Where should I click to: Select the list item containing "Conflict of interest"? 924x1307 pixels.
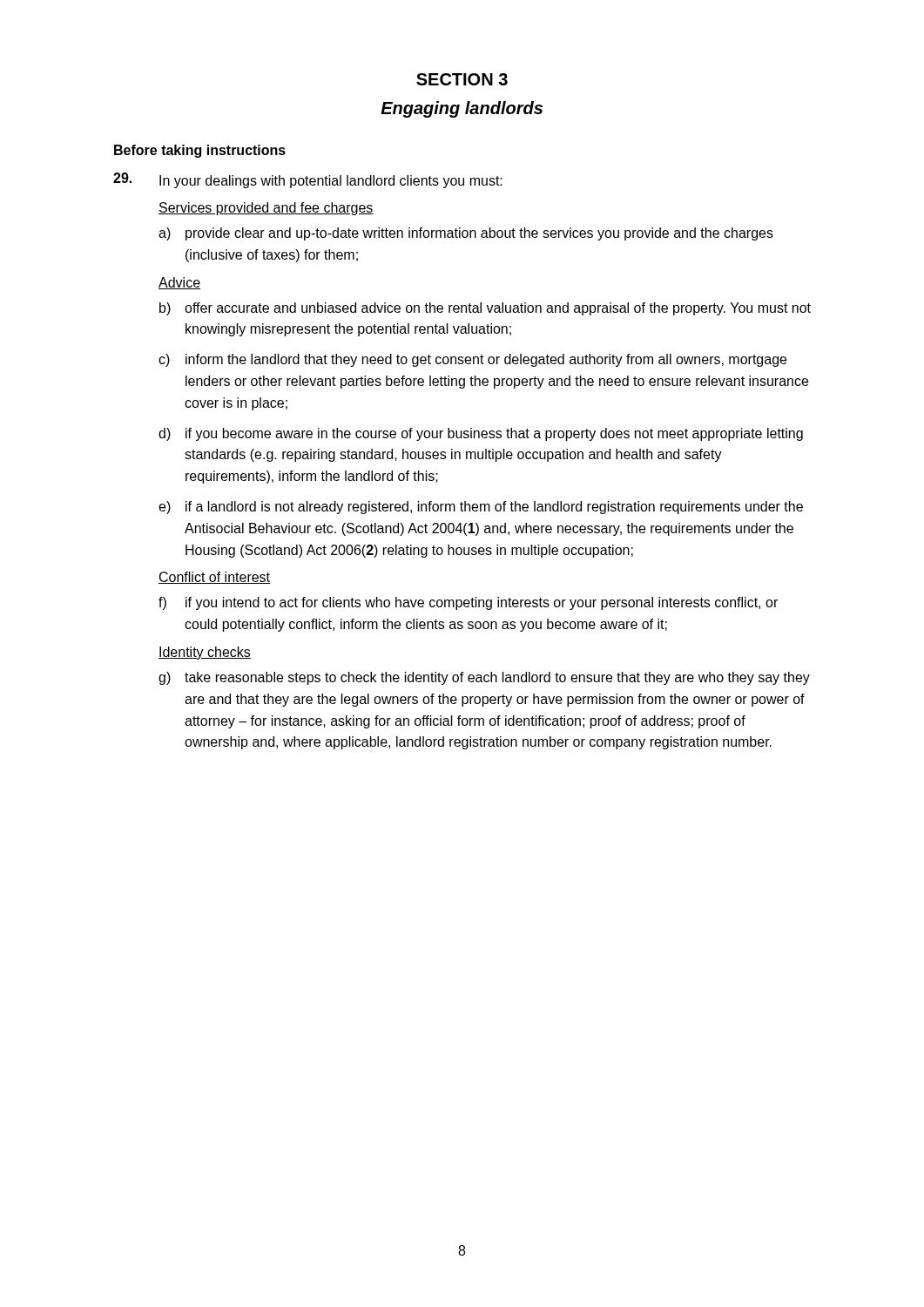tap(214, 578)
